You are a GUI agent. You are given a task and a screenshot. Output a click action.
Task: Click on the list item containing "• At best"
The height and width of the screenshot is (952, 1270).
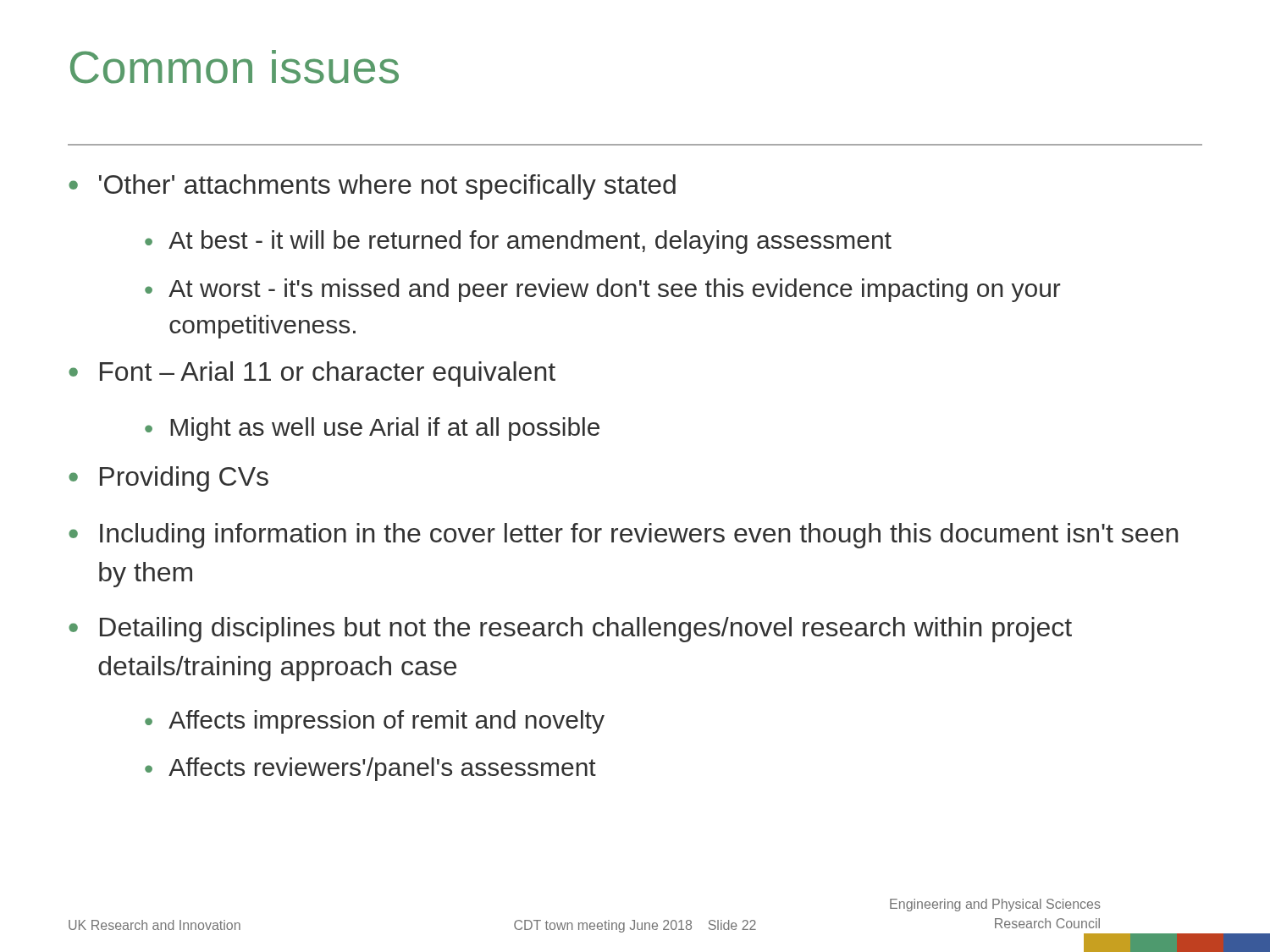coord(673,242)
